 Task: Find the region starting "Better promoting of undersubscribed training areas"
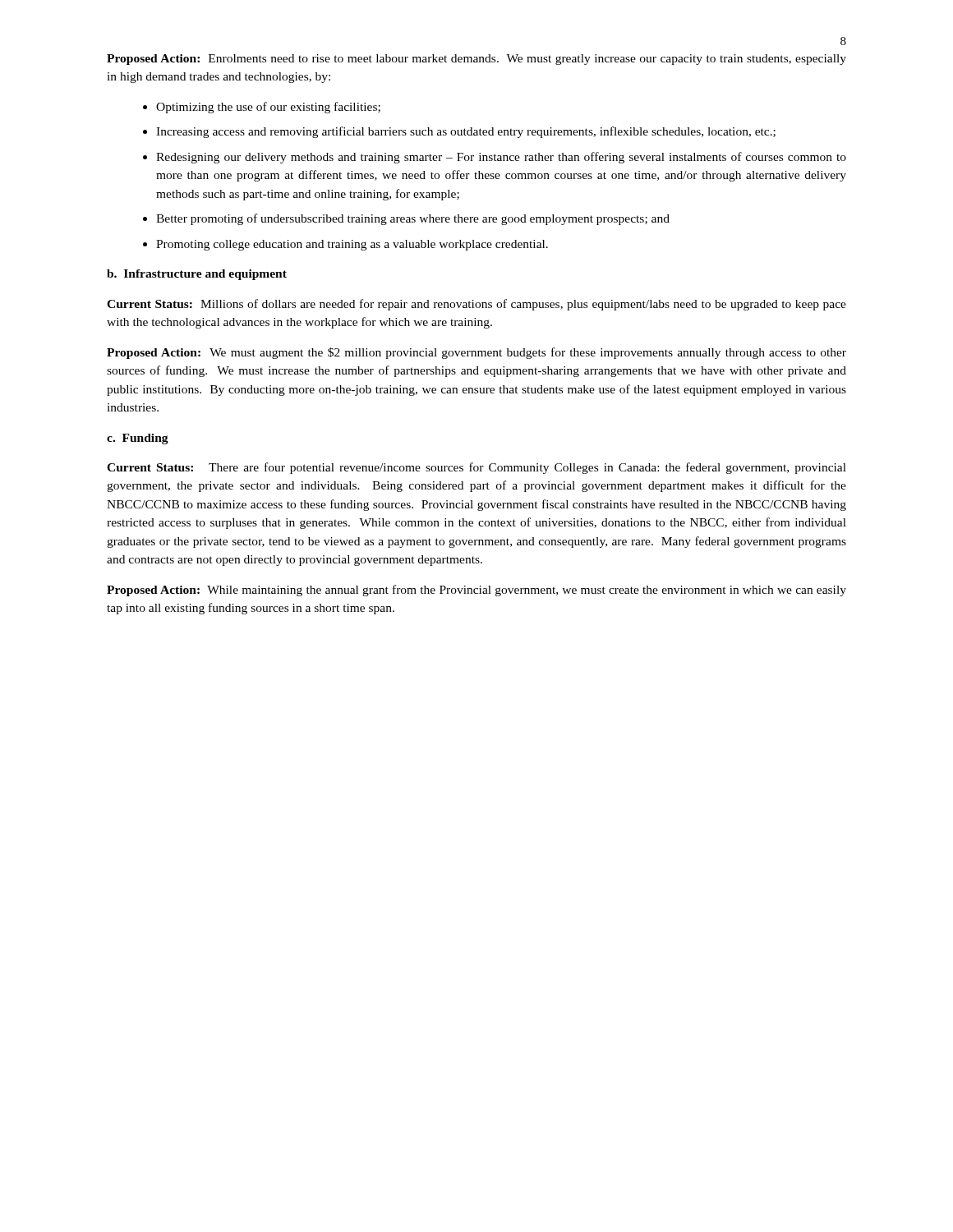[501, 219]
